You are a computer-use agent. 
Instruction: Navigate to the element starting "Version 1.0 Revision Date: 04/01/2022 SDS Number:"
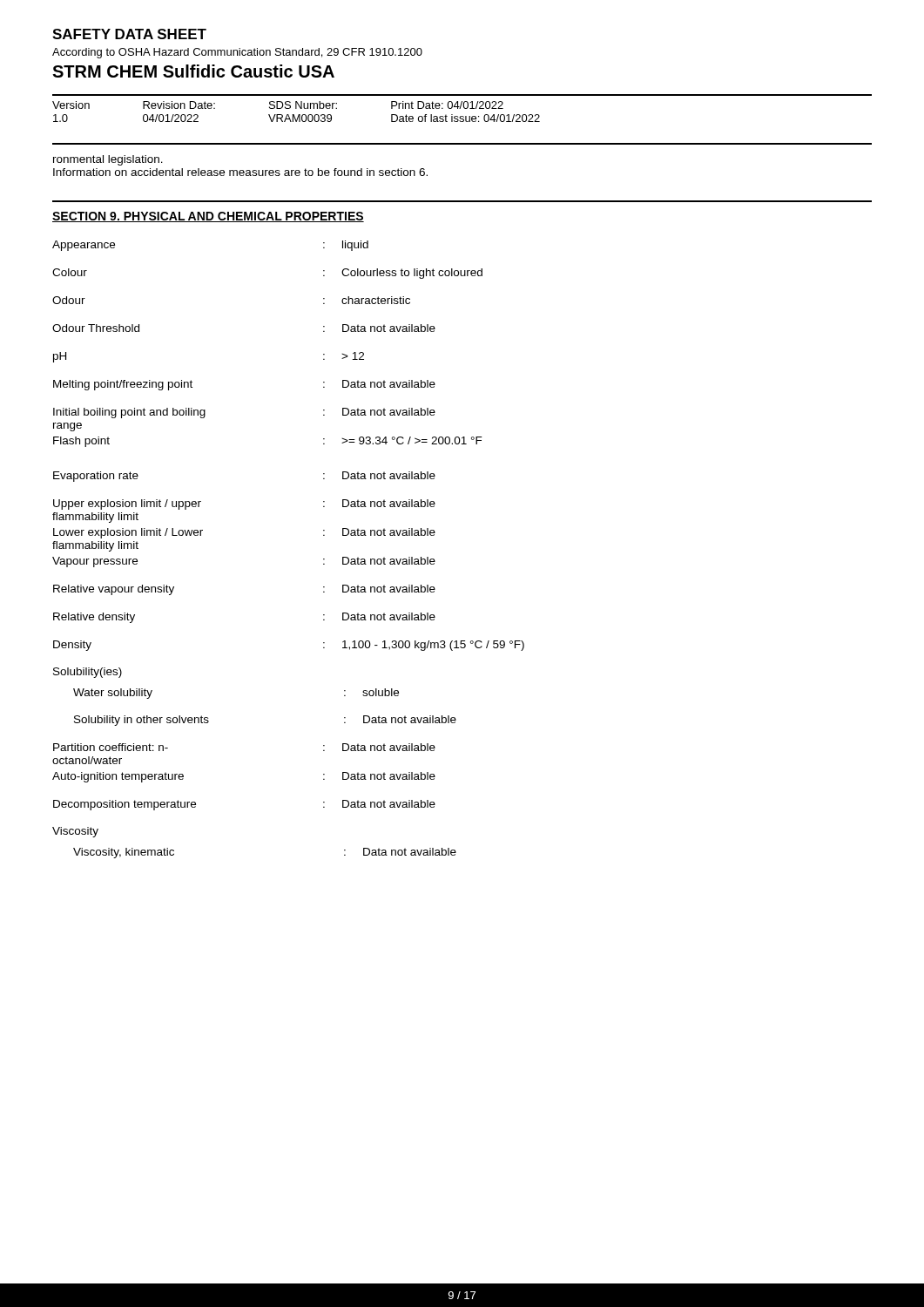tap(296, 111)
